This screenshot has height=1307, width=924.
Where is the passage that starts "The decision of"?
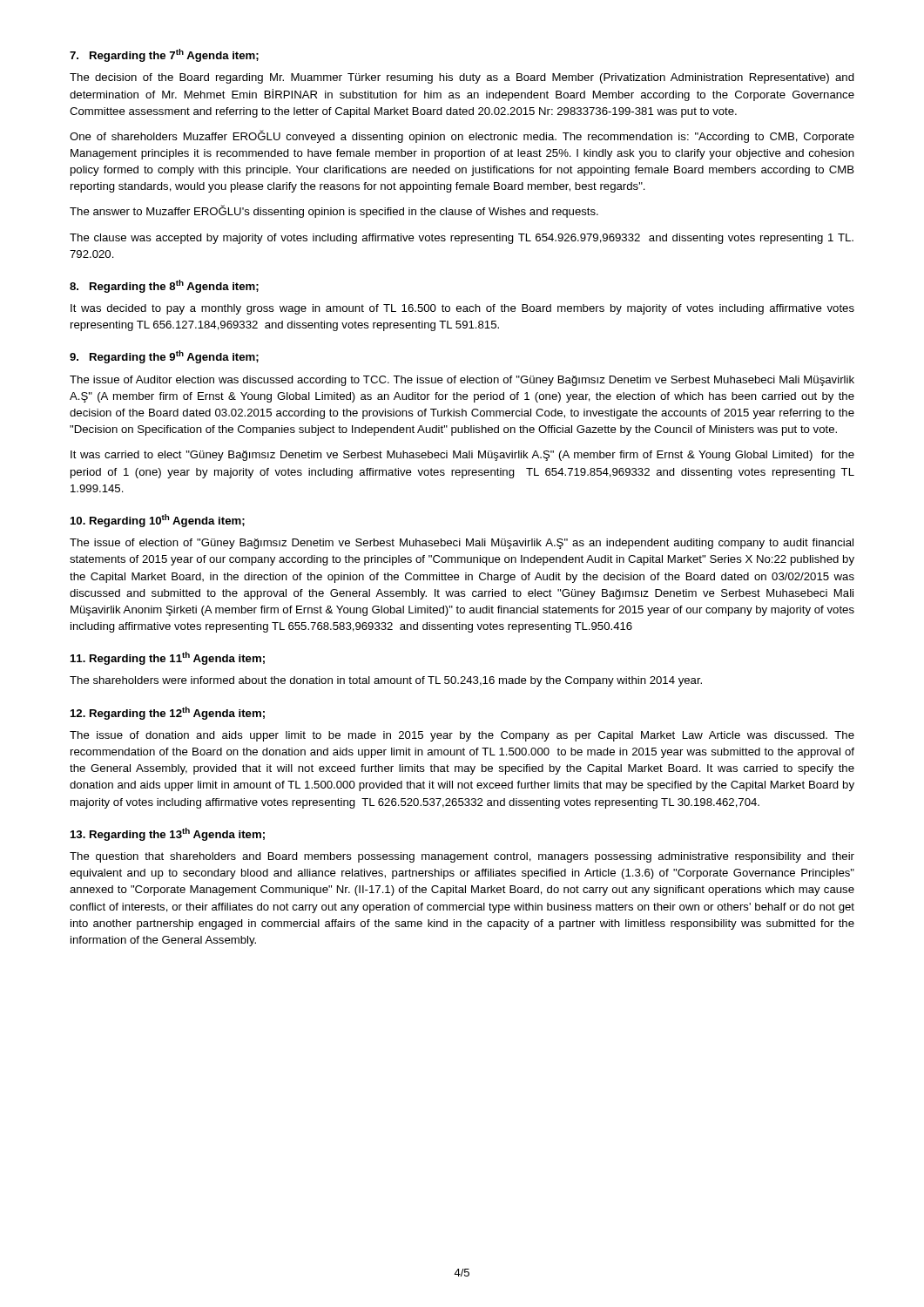(462, 94)
